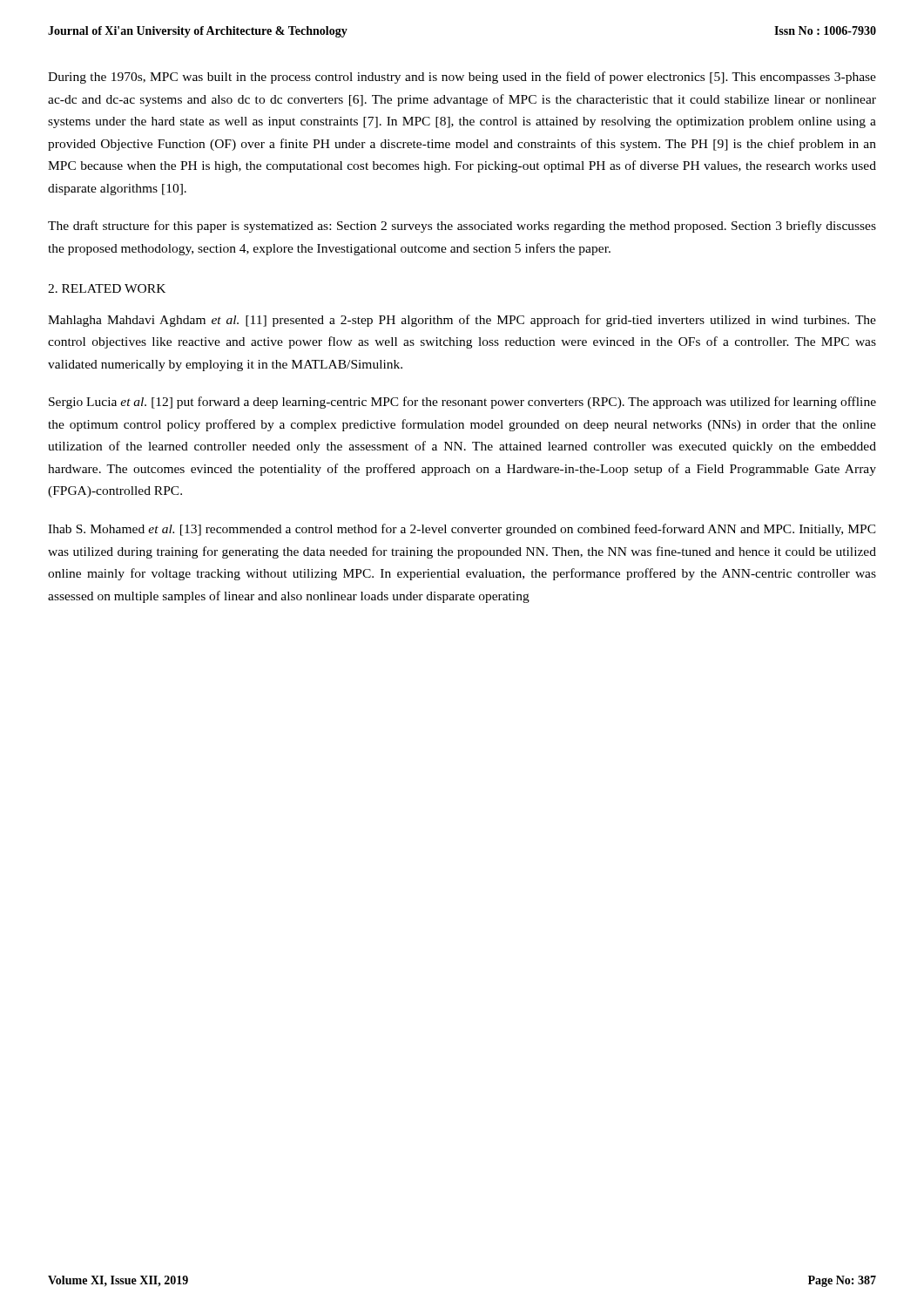Image resolution: width=924 pixels, height=1307 pixels.
Task: Click on the text starting "2. RELATED WORK"
Action: (x=107, y=288)
